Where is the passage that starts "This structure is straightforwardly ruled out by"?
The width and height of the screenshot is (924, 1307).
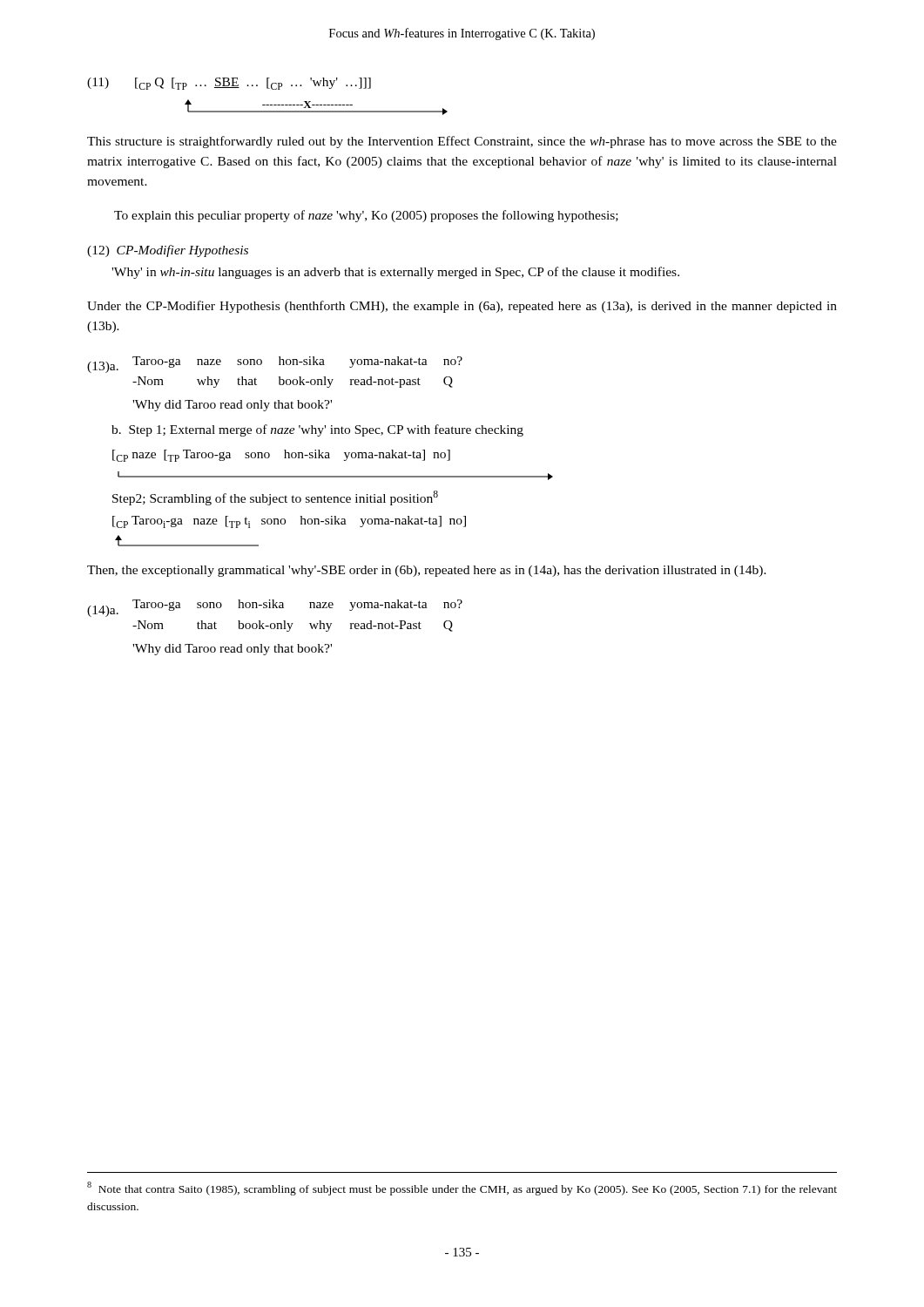pos(462,161)
